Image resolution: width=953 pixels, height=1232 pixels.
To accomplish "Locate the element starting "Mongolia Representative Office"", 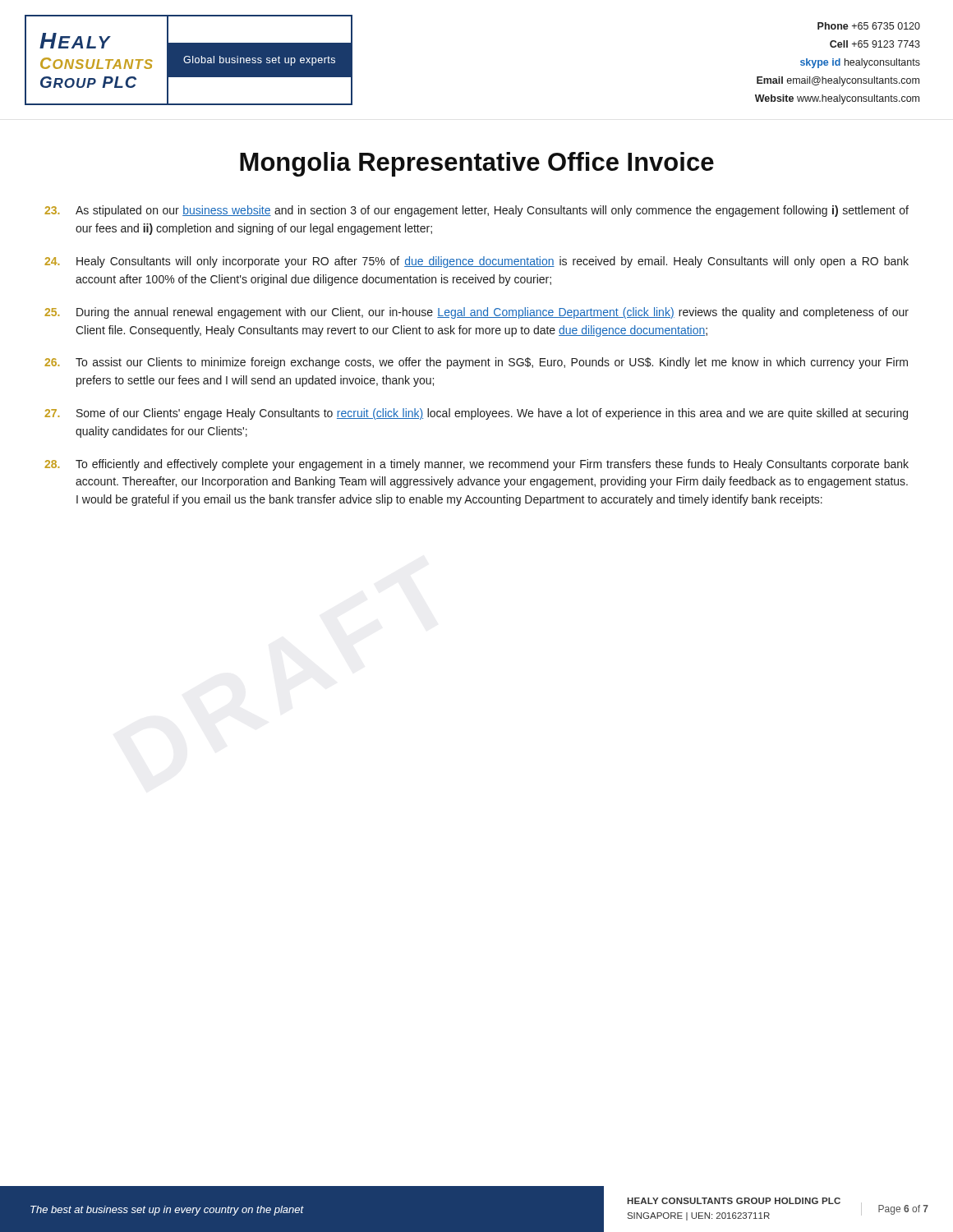I will click(x=476, y=163).
